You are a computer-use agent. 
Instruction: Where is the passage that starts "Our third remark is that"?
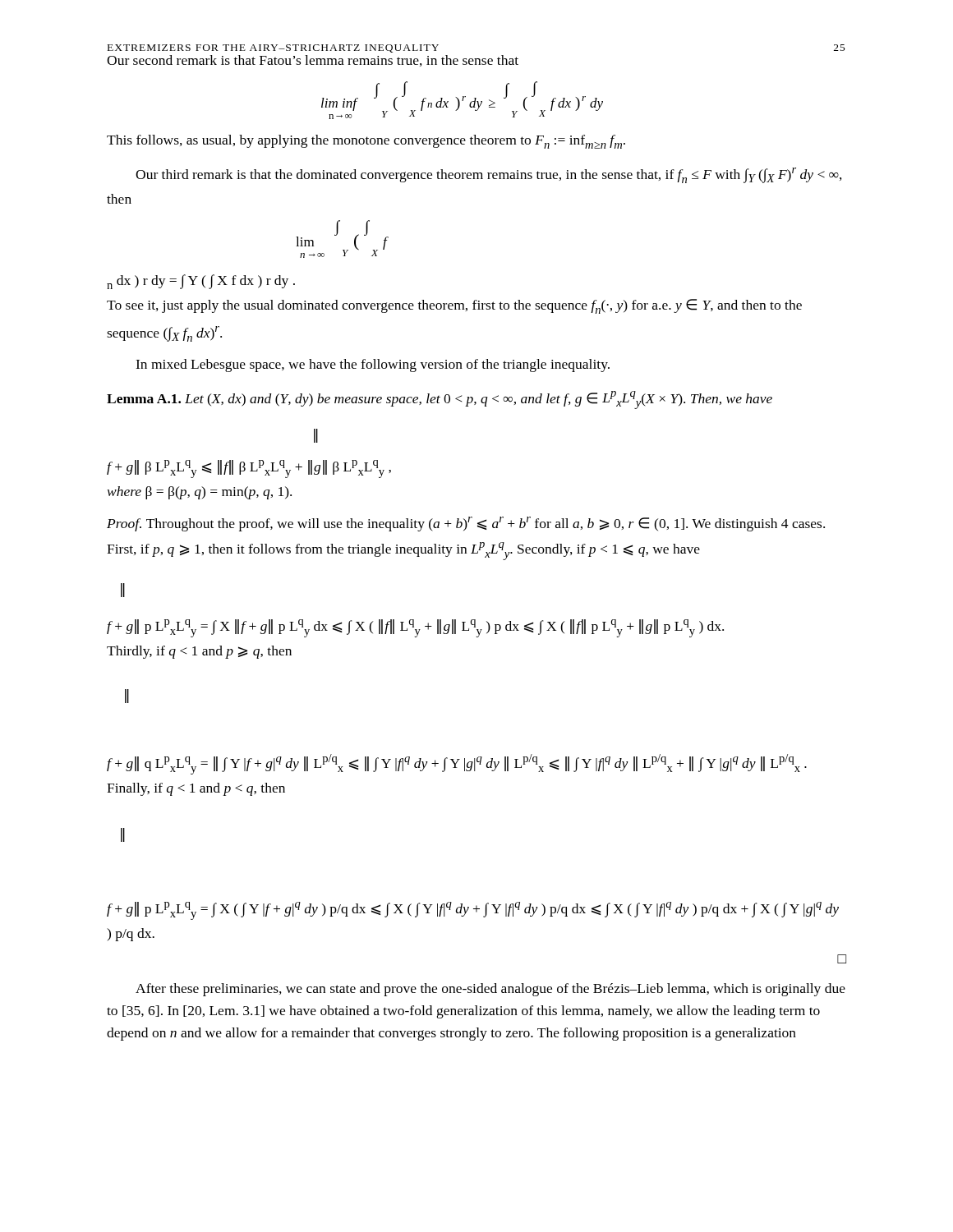point(475,185)
